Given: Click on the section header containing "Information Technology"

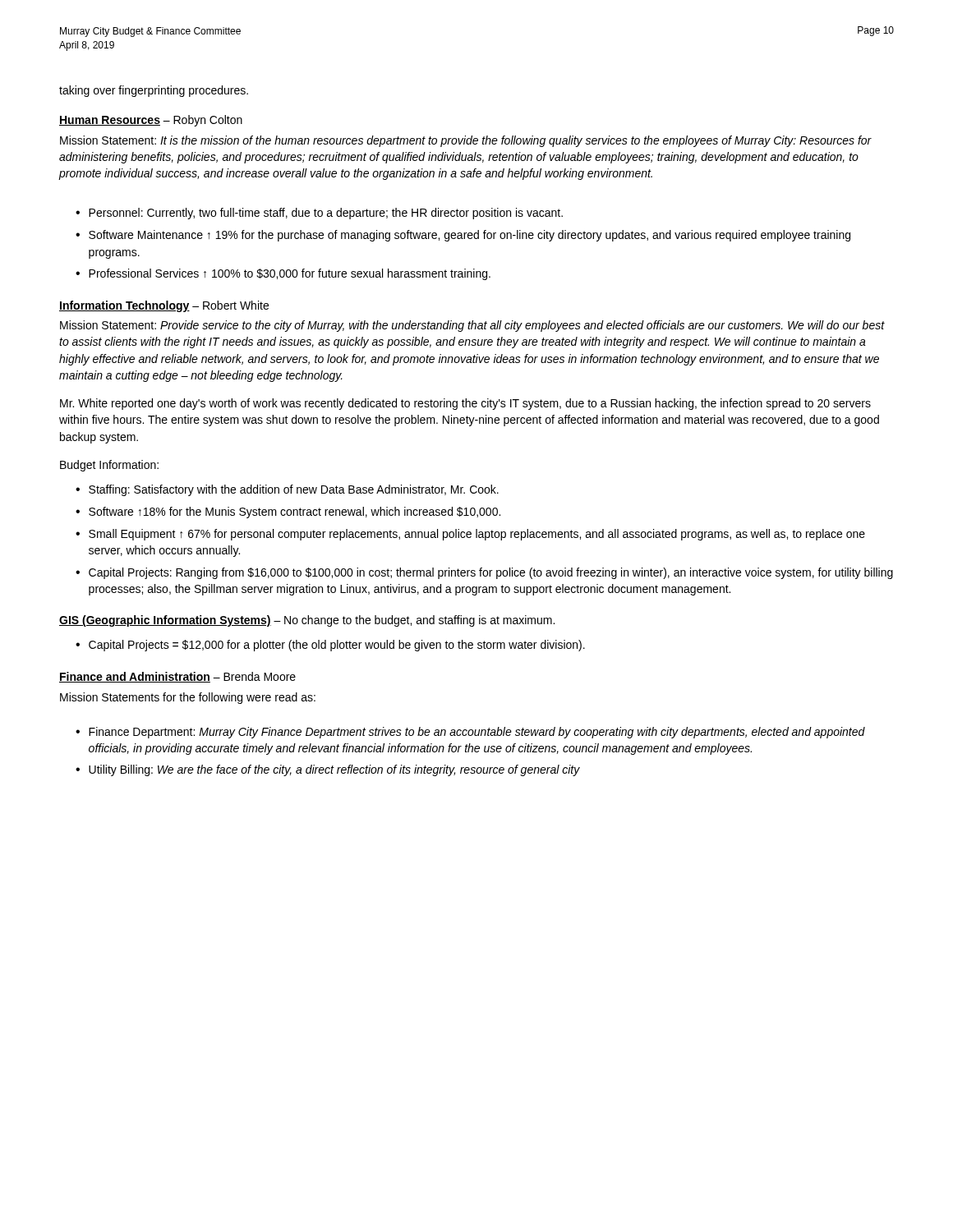Looking at the screenshot, I should pyautogui.click(x=124, y=305).
